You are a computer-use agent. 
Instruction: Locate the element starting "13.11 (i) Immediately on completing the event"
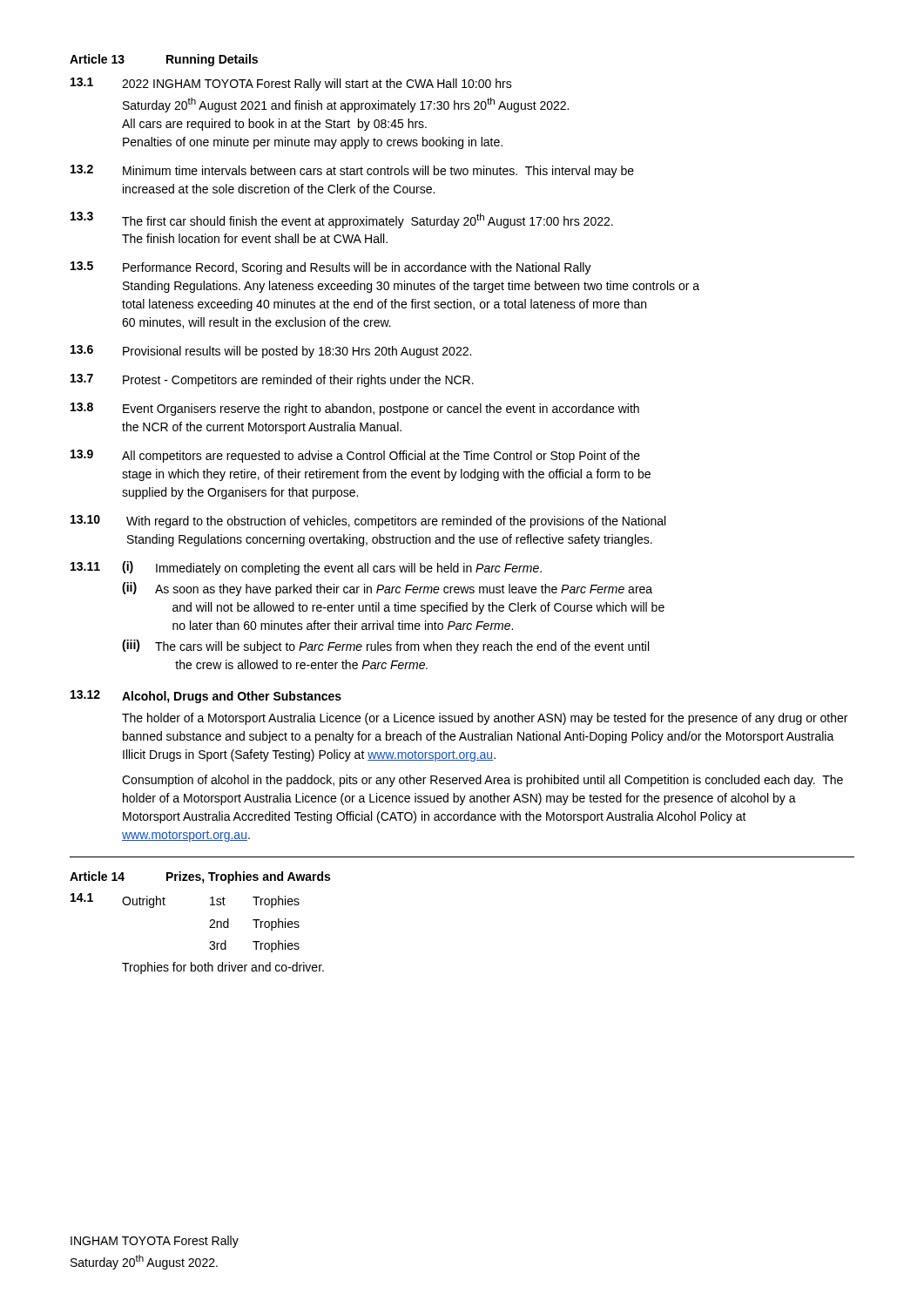pyautogui.click(x=462, y=618)
